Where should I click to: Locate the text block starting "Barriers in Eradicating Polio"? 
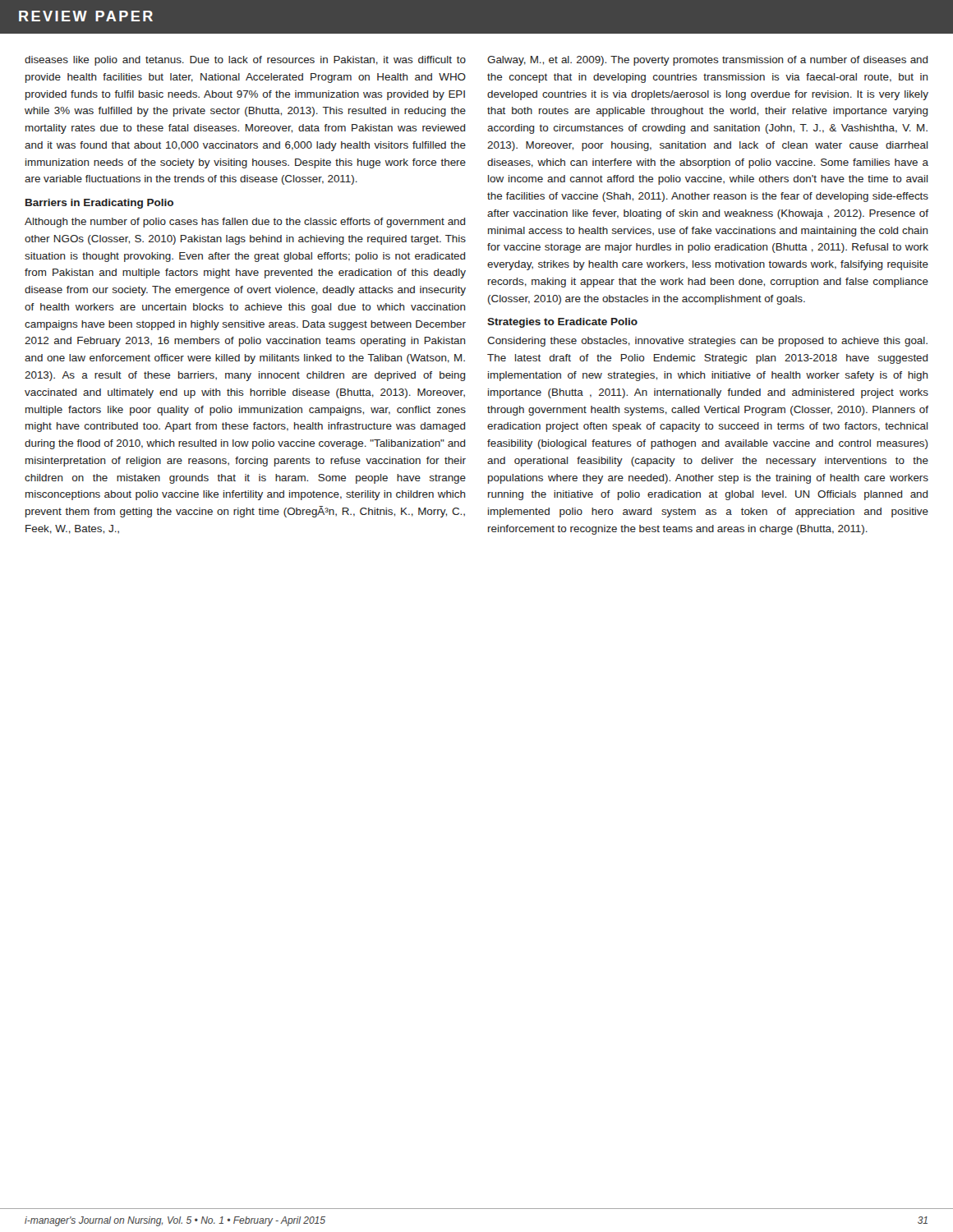pos(99,203)
